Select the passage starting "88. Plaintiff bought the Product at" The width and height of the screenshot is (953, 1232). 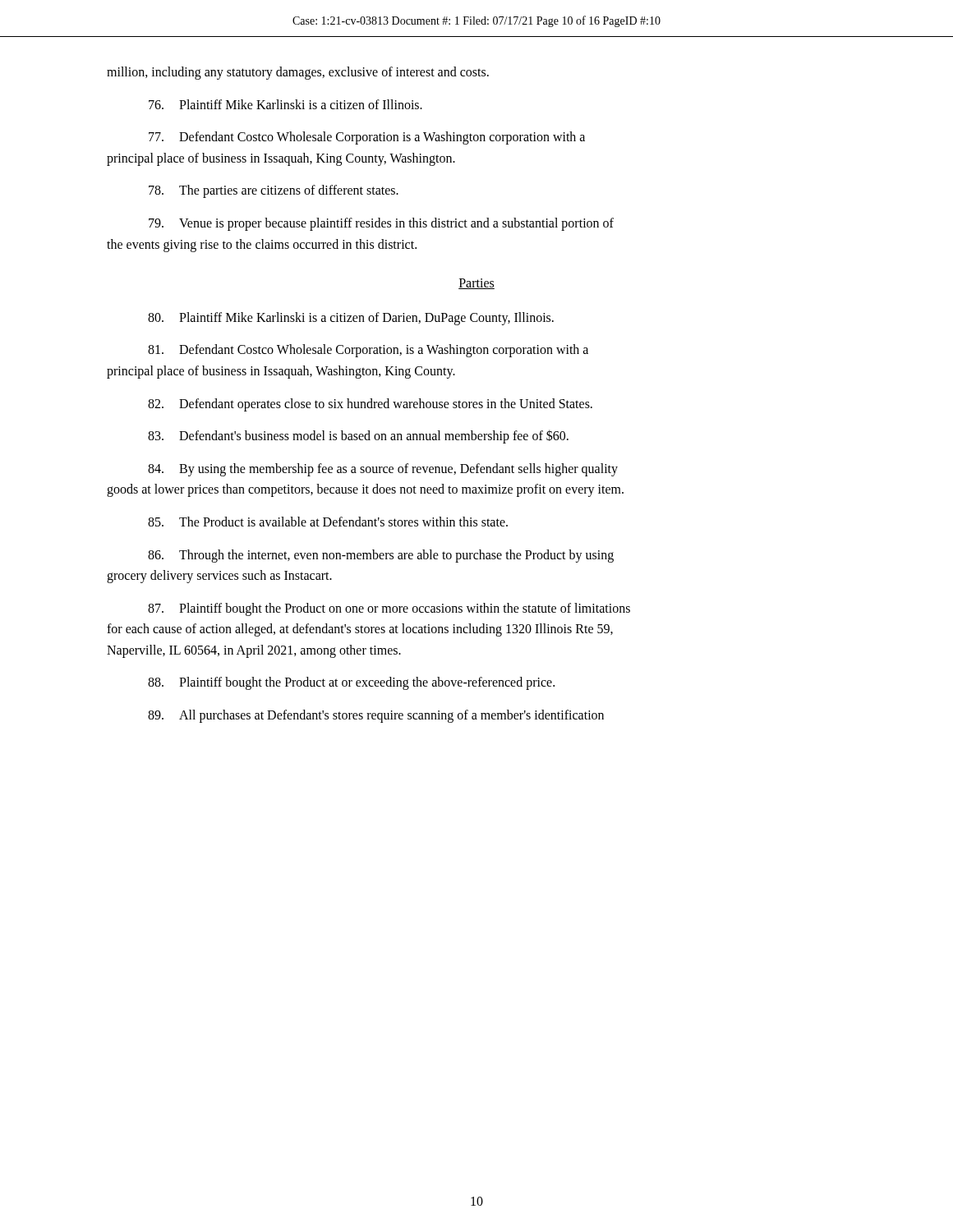click(x=476, y=683)
